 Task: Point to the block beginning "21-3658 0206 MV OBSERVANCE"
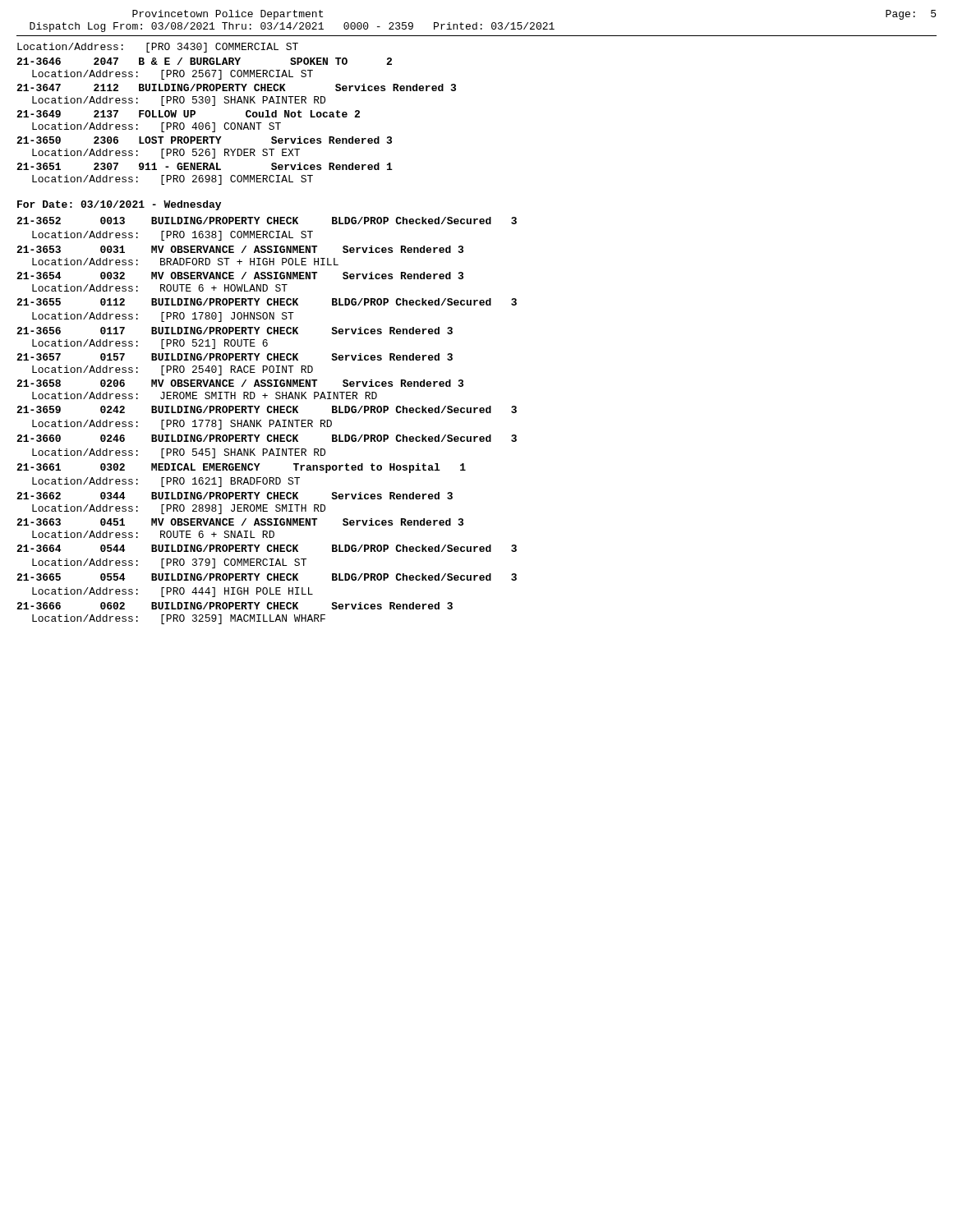point(240,383)
